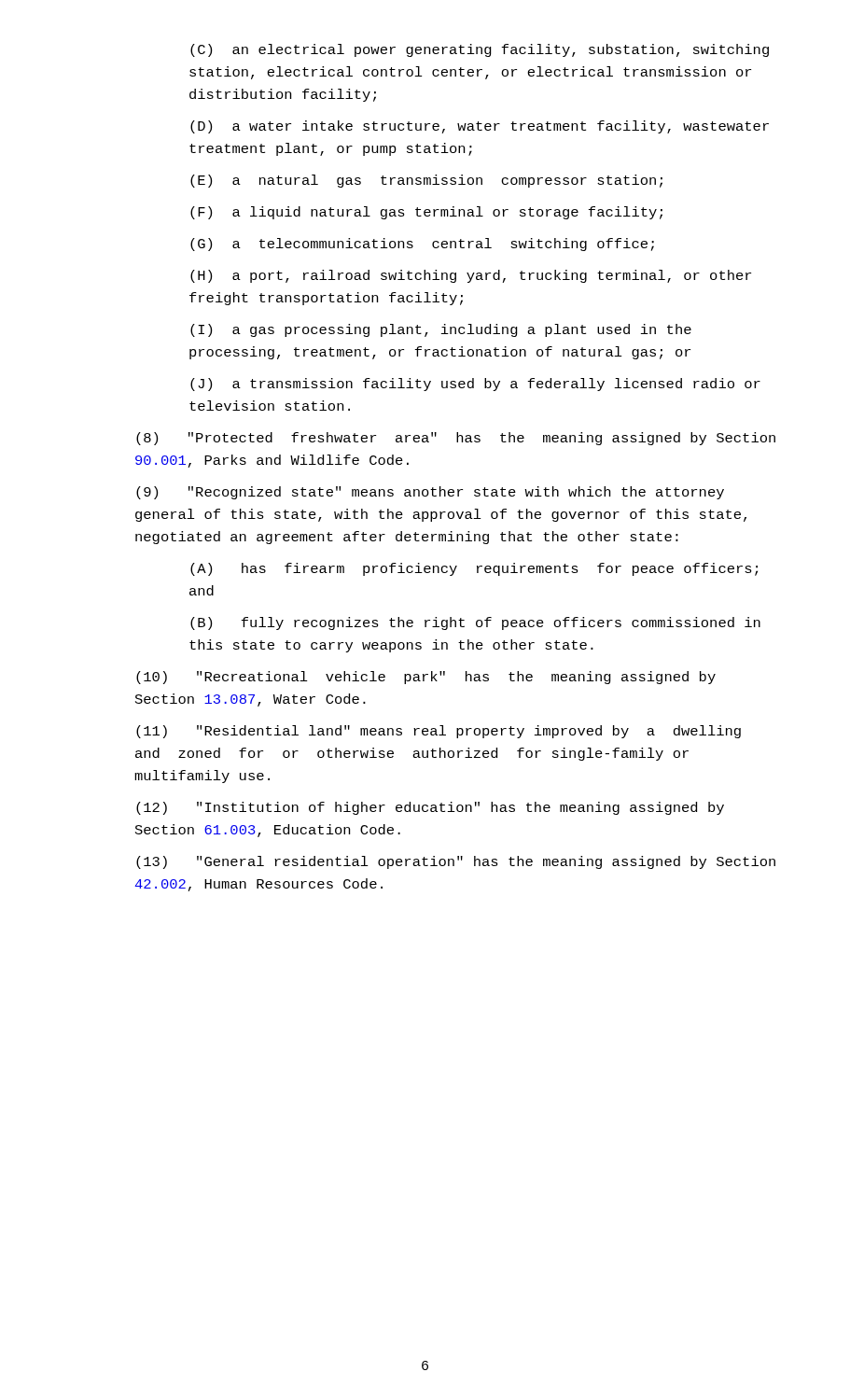
Task: Find the list item that reads "(13) "General residential operation""
Action: click(x=455, y=874)
